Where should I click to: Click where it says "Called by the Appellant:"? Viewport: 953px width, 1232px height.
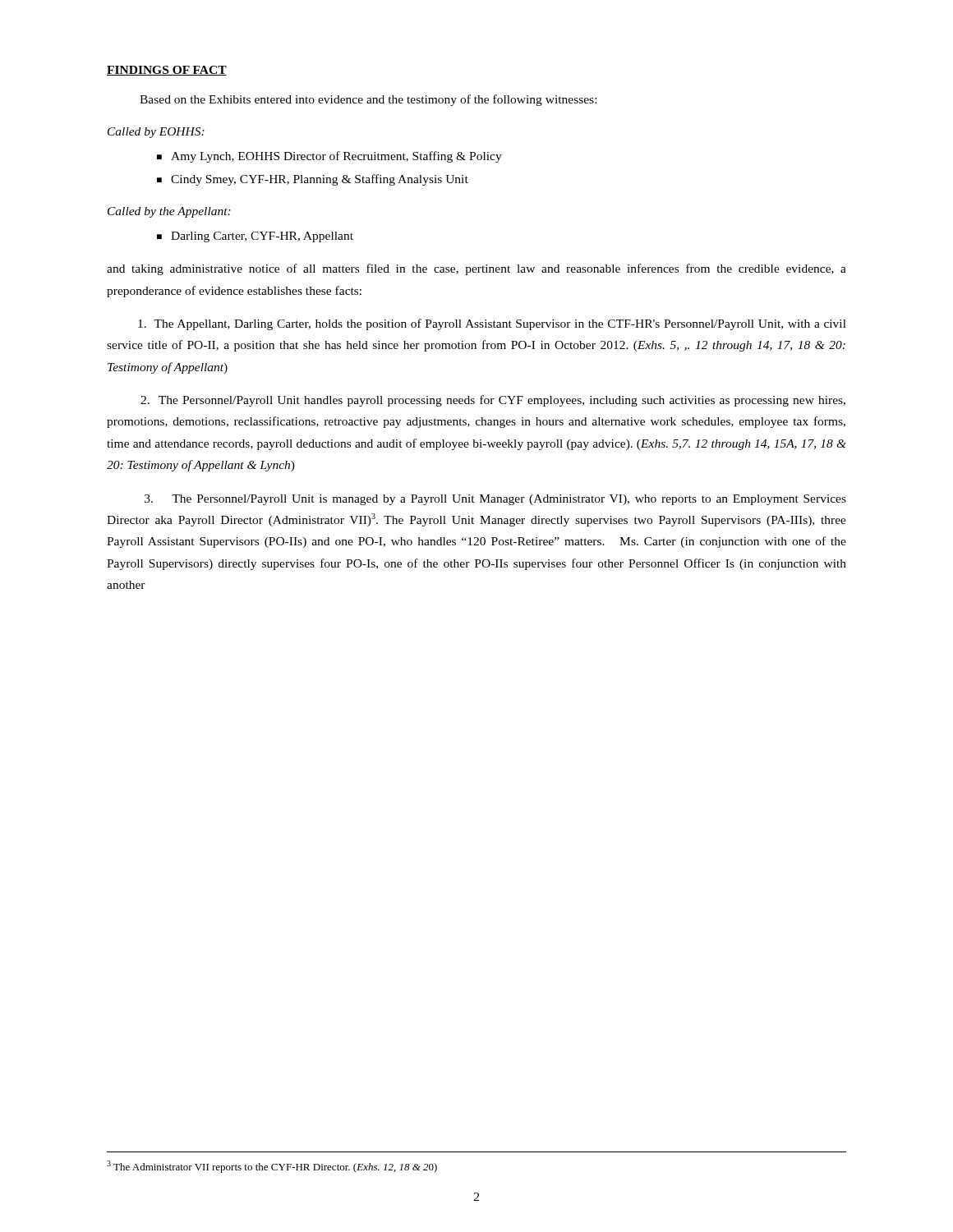pyautogui.click(x=169, y=210)
